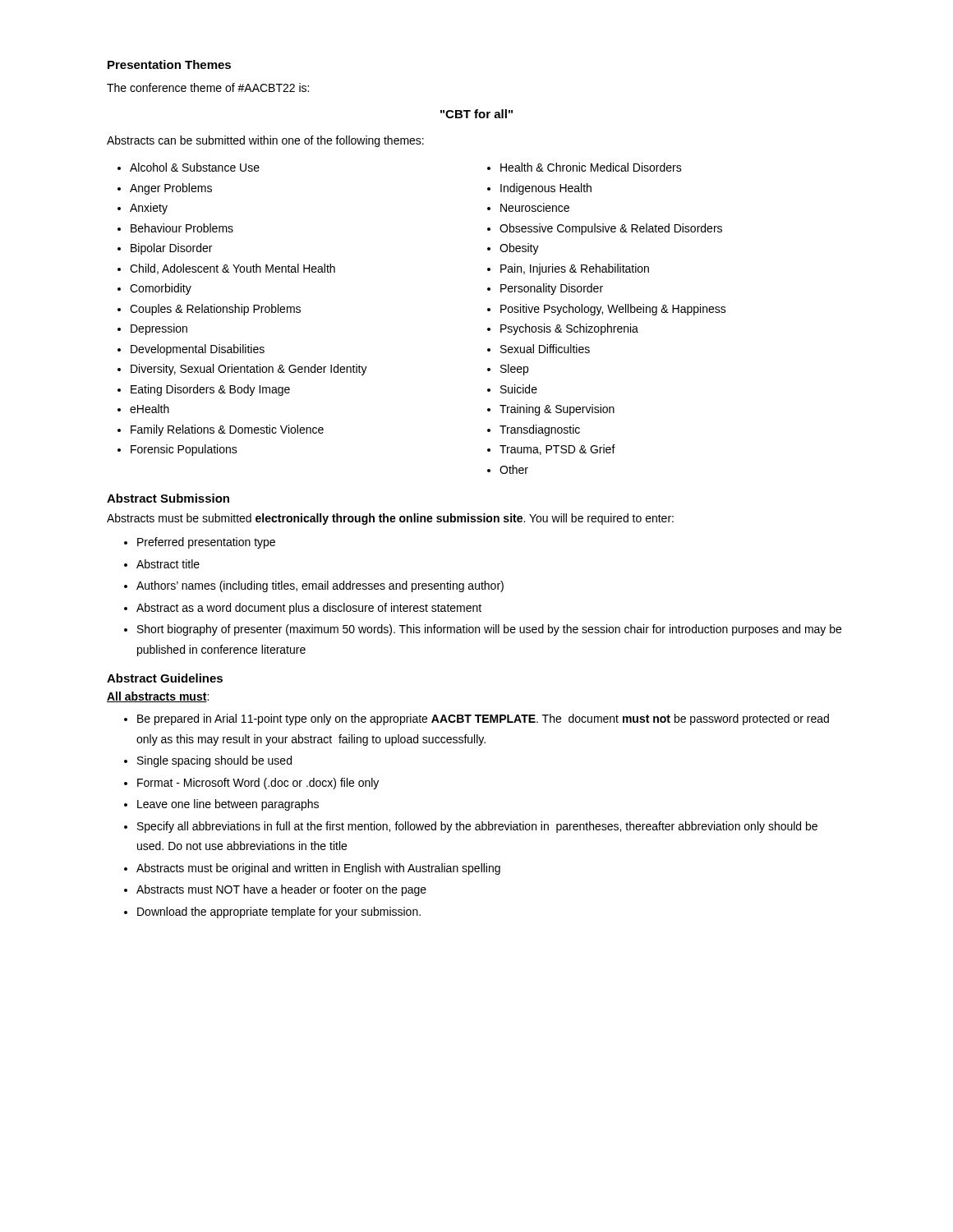
Task: Where does it say "Training & Supervision"?
Action: [557, 409]
